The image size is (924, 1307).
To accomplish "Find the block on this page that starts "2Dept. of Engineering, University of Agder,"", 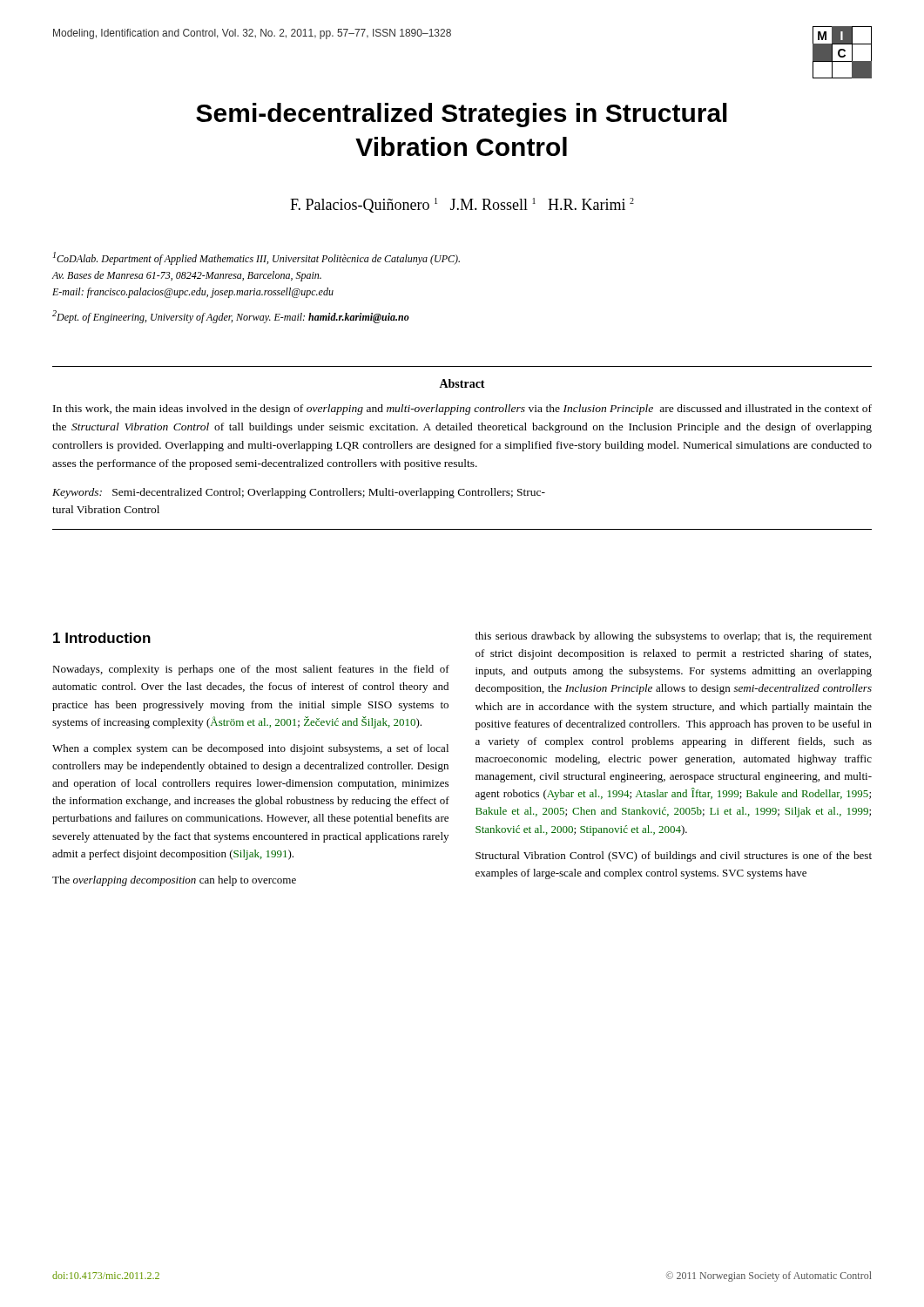I will 231,315.
